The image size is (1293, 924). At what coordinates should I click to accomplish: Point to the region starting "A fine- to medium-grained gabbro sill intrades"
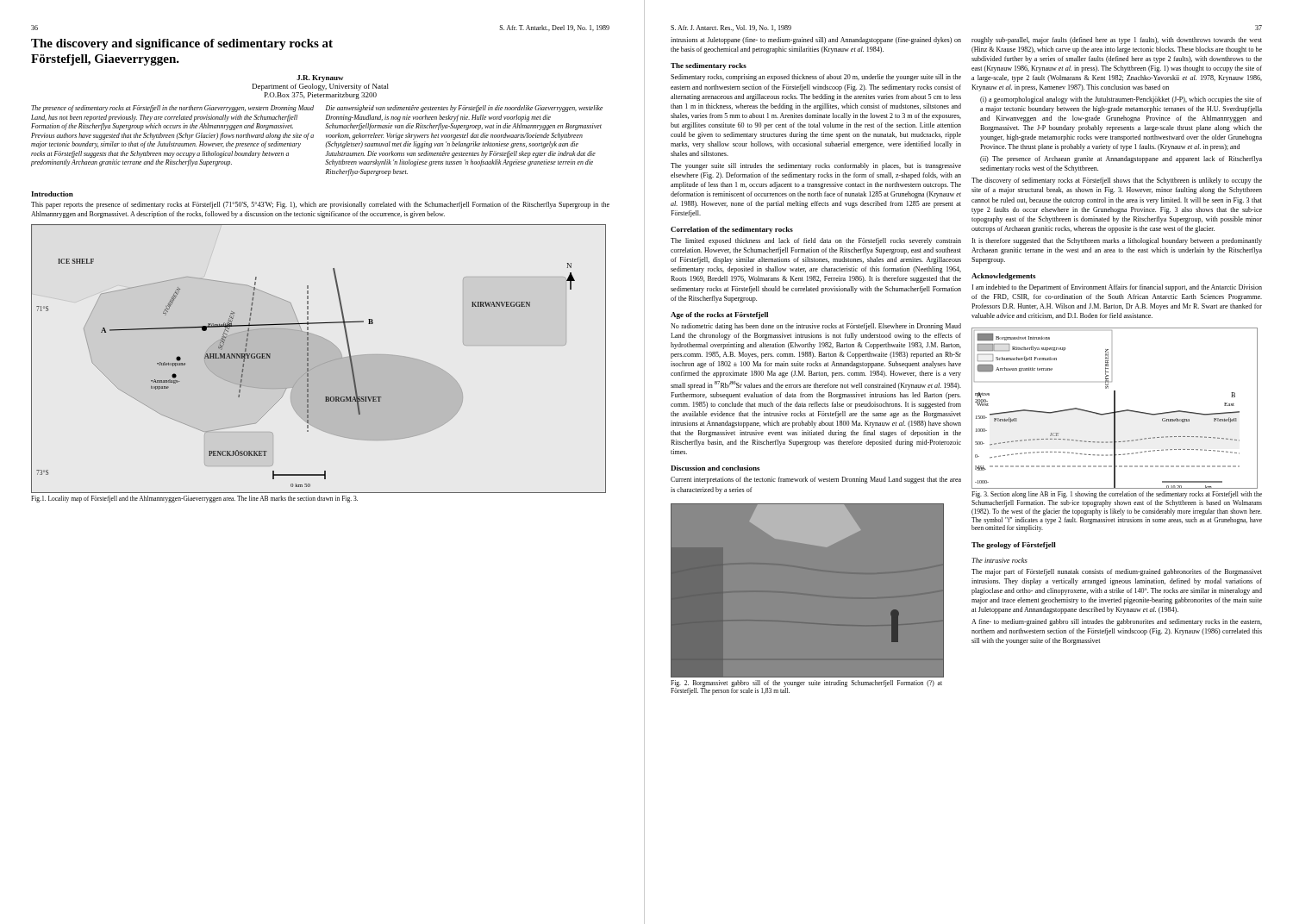(1117, 632)
